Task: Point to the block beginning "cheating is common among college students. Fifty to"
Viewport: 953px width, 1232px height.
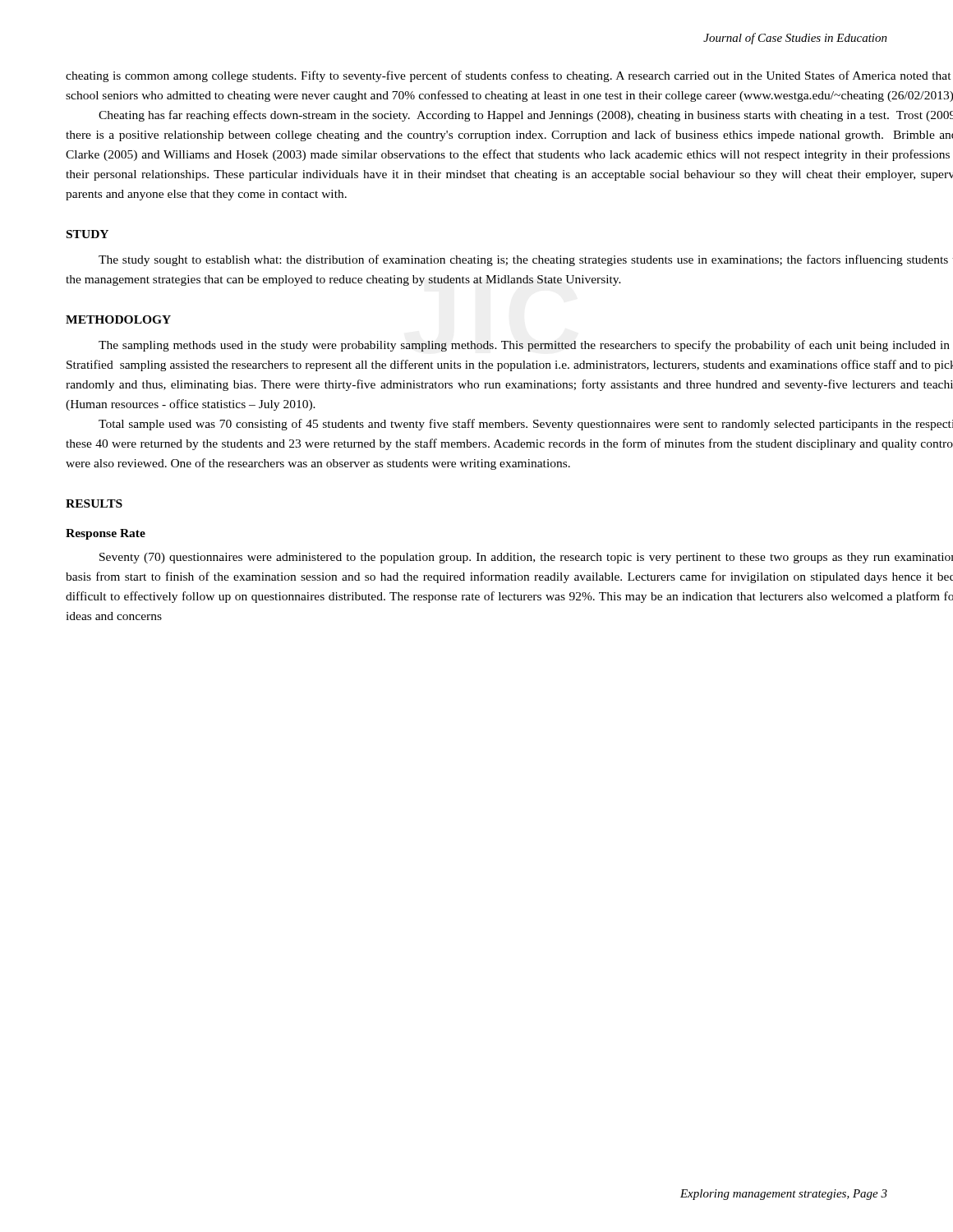Action: [509, 85]
